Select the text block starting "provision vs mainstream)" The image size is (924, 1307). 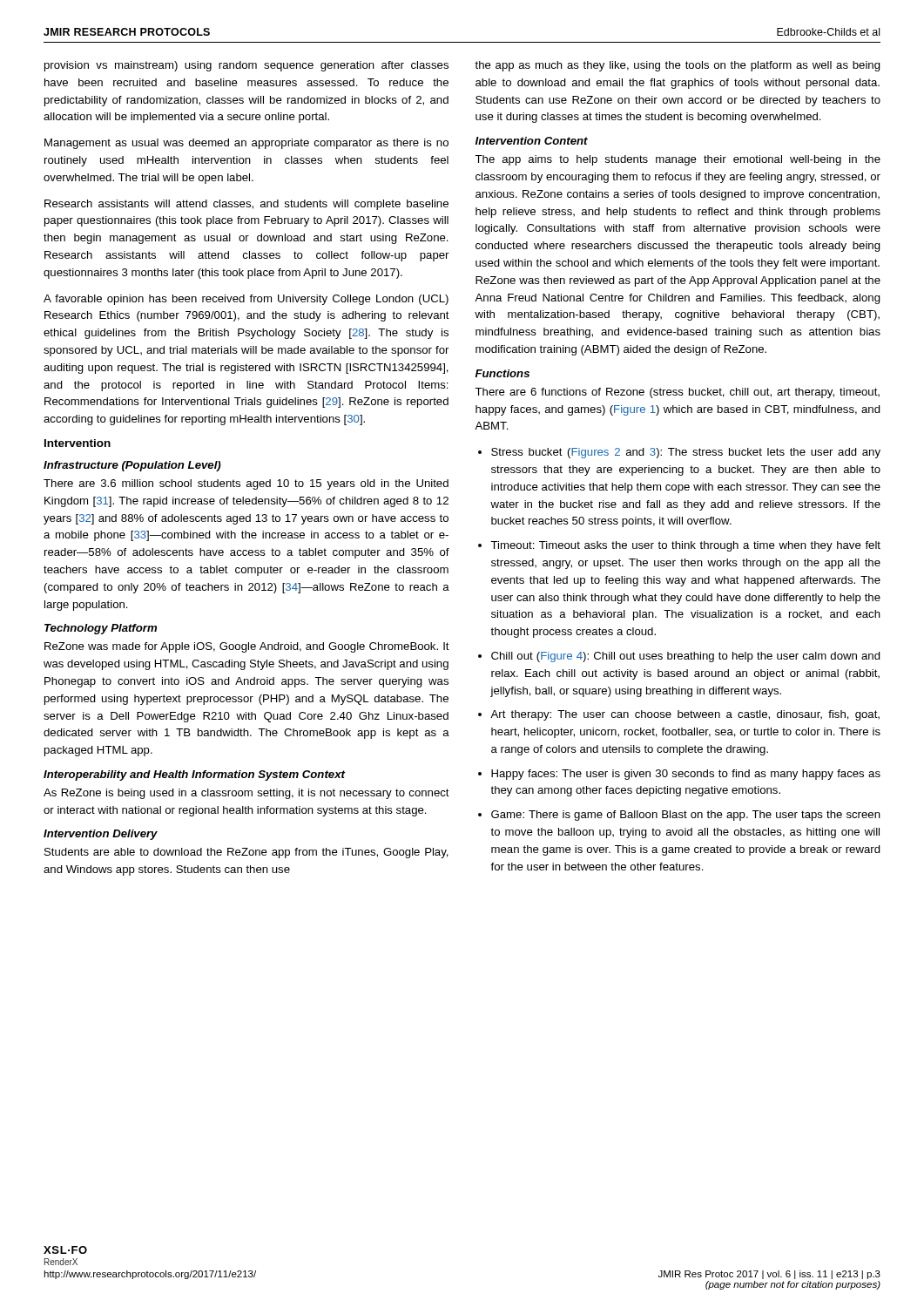tap(246, 91)
